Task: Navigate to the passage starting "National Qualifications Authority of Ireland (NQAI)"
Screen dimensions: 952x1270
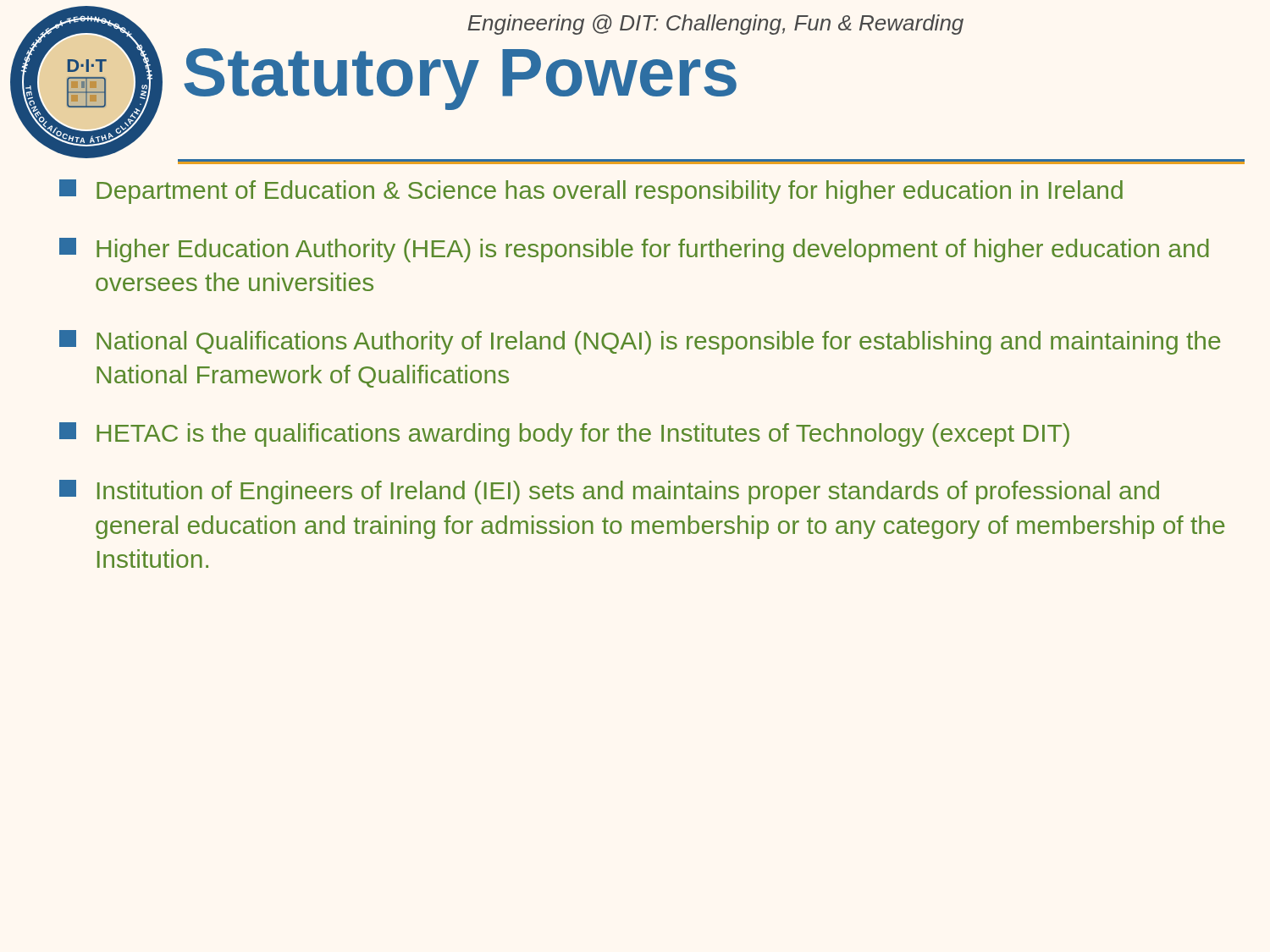Action: (648, 358)
